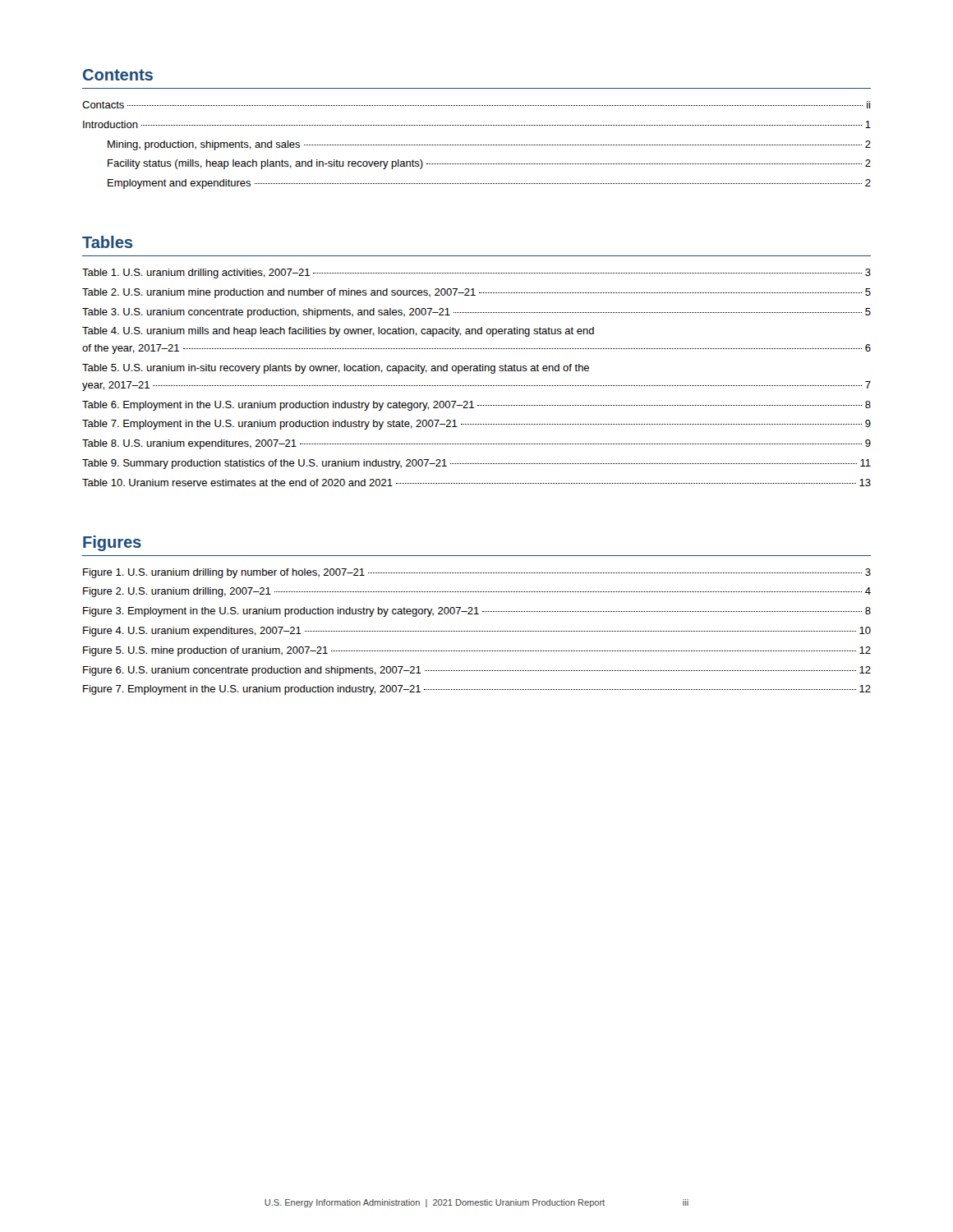Screen dimensions: 1232x953
Task: Locate the list item with the text "Facility status (mills, heap leach plants, and"
Action: coord(476,164)
